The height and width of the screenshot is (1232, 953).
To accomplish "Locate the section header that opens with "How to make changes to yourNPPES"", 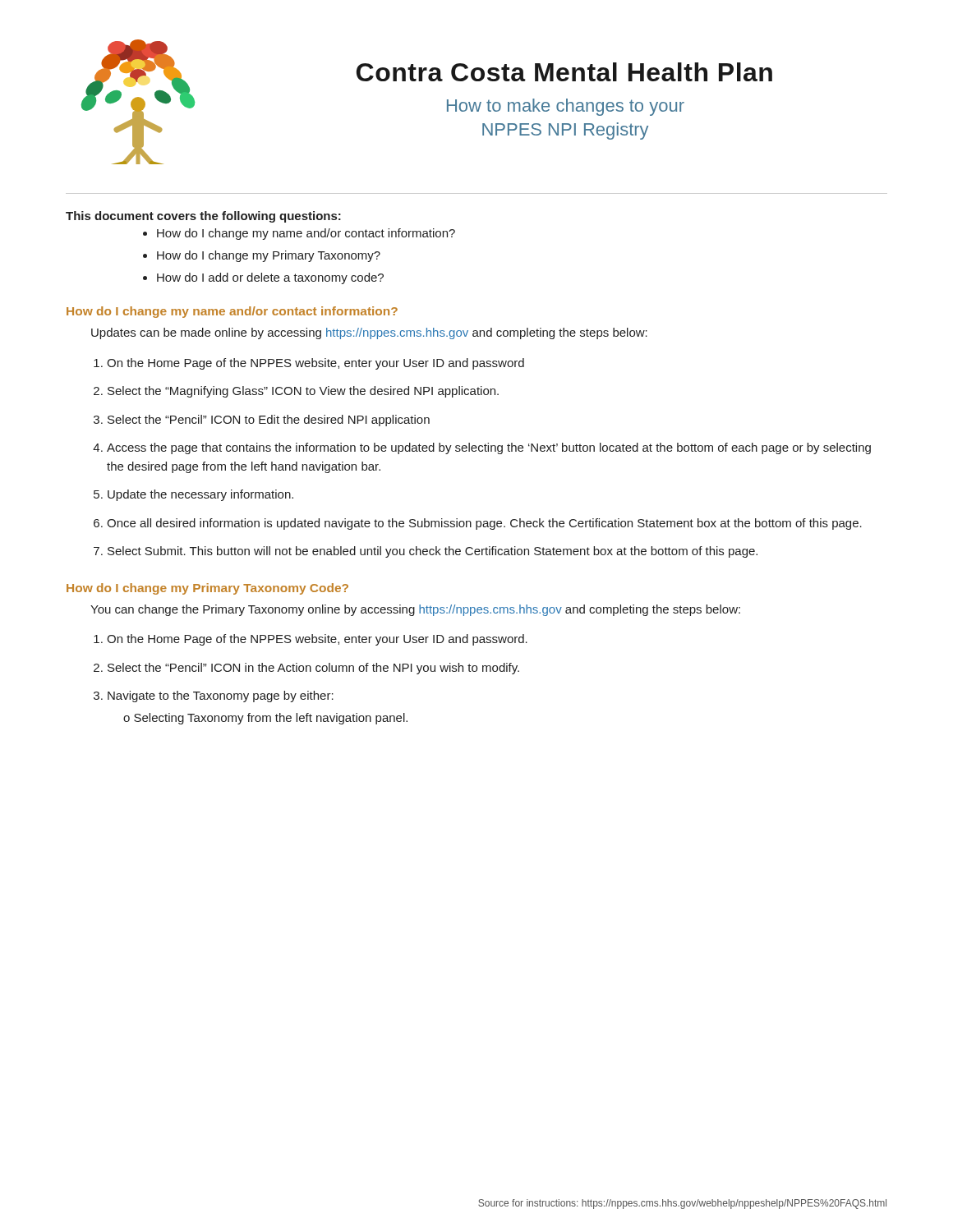I will click(565, 118).
